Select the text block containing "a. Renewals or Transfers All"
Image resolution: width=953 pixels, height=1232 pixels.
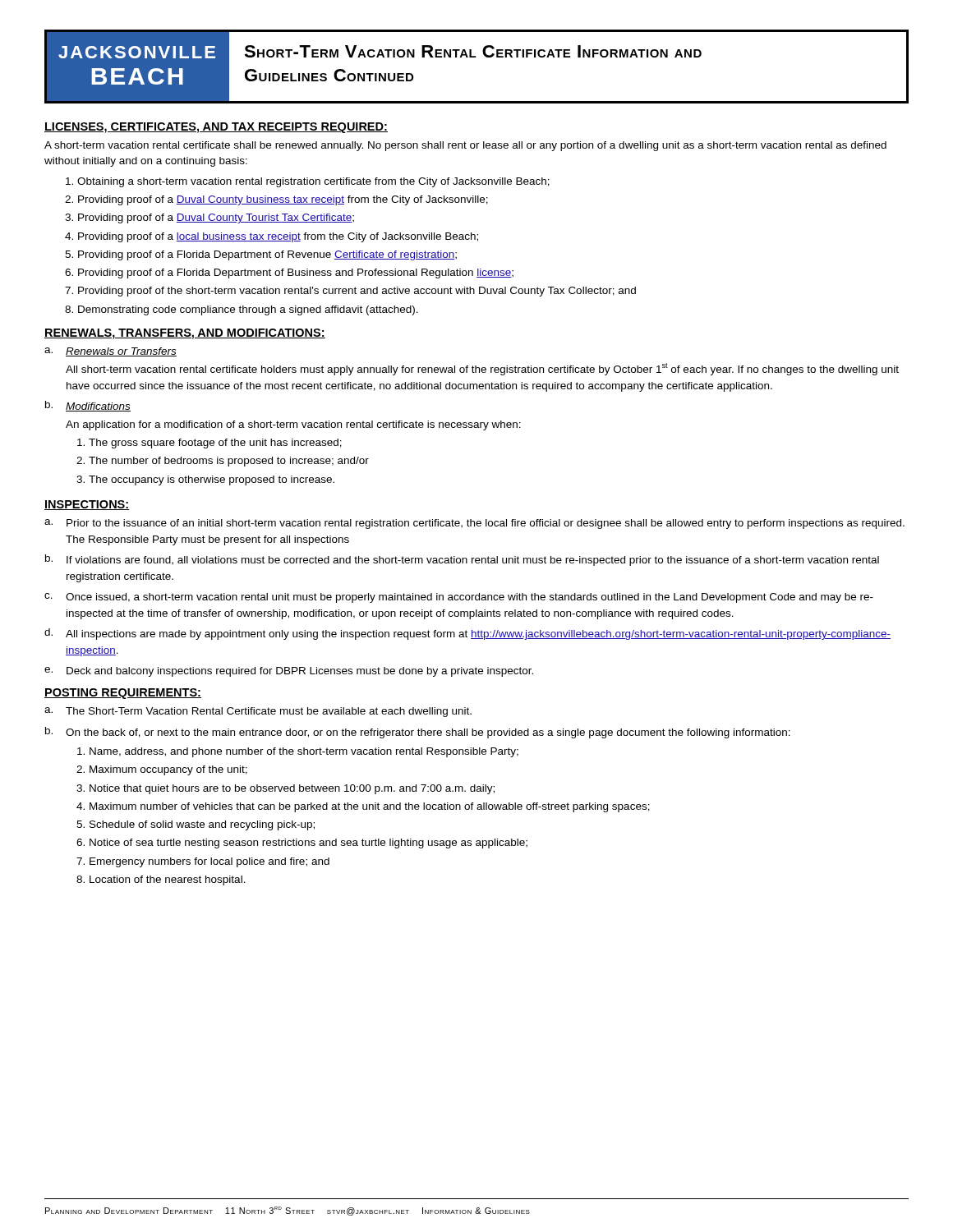click(x=476, y=368)
